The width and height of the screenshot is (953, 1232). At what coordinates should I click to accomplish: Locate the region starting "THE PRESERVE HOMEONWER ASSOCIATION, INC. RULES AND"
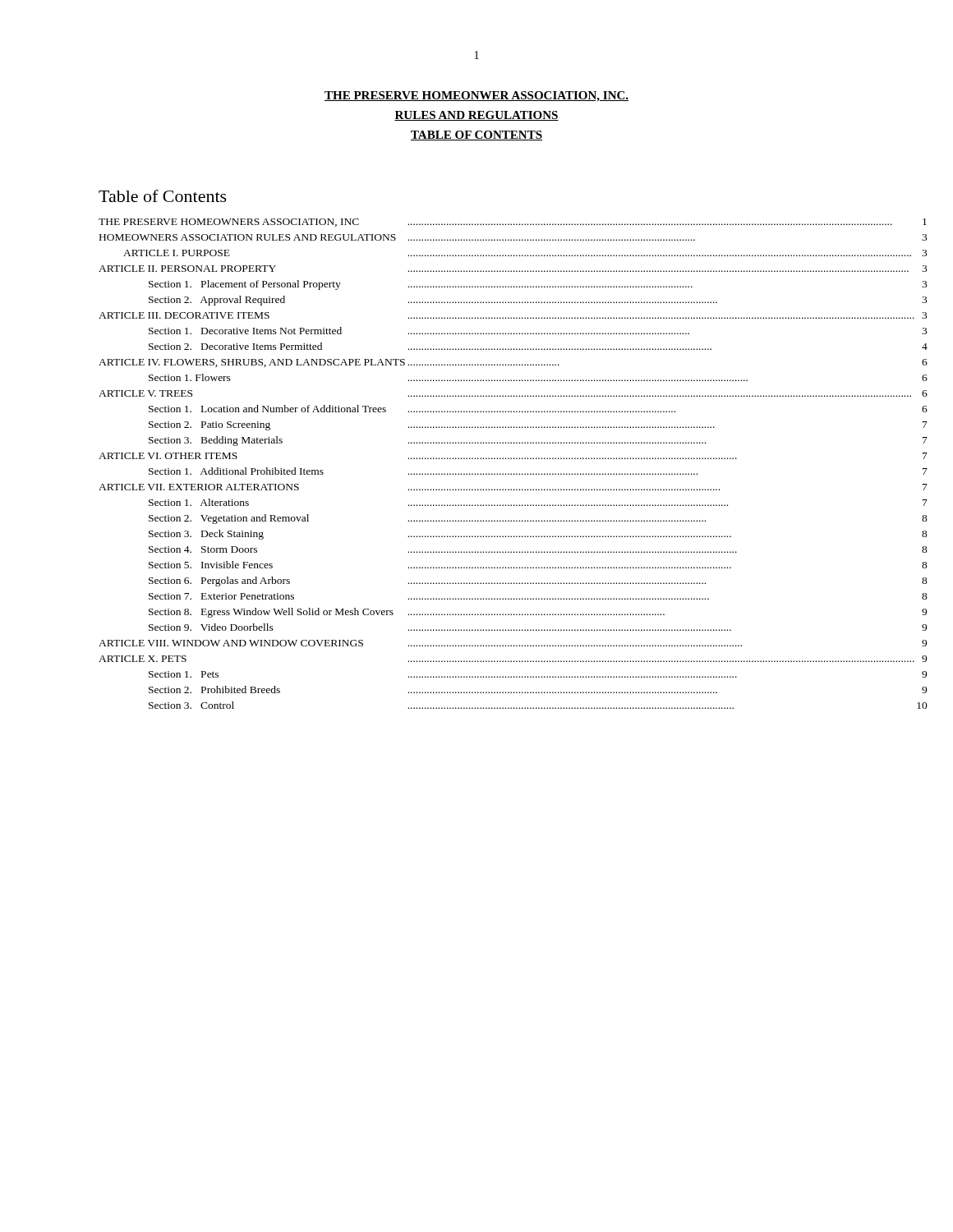476,115
